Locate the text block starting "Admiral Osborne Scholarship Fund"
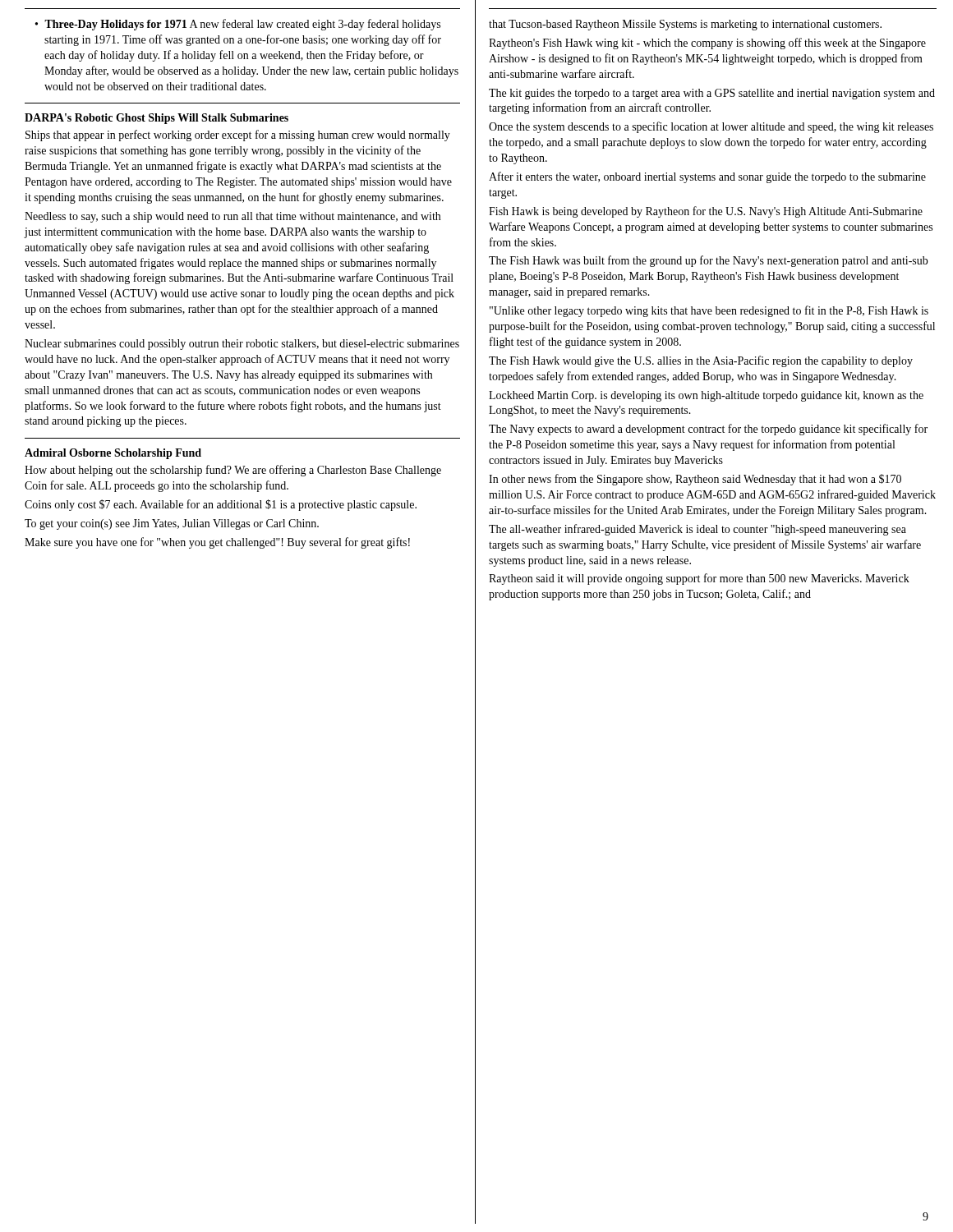This screenshot has width=953, height=1232. pyautogui.click(x=113, y=453)
